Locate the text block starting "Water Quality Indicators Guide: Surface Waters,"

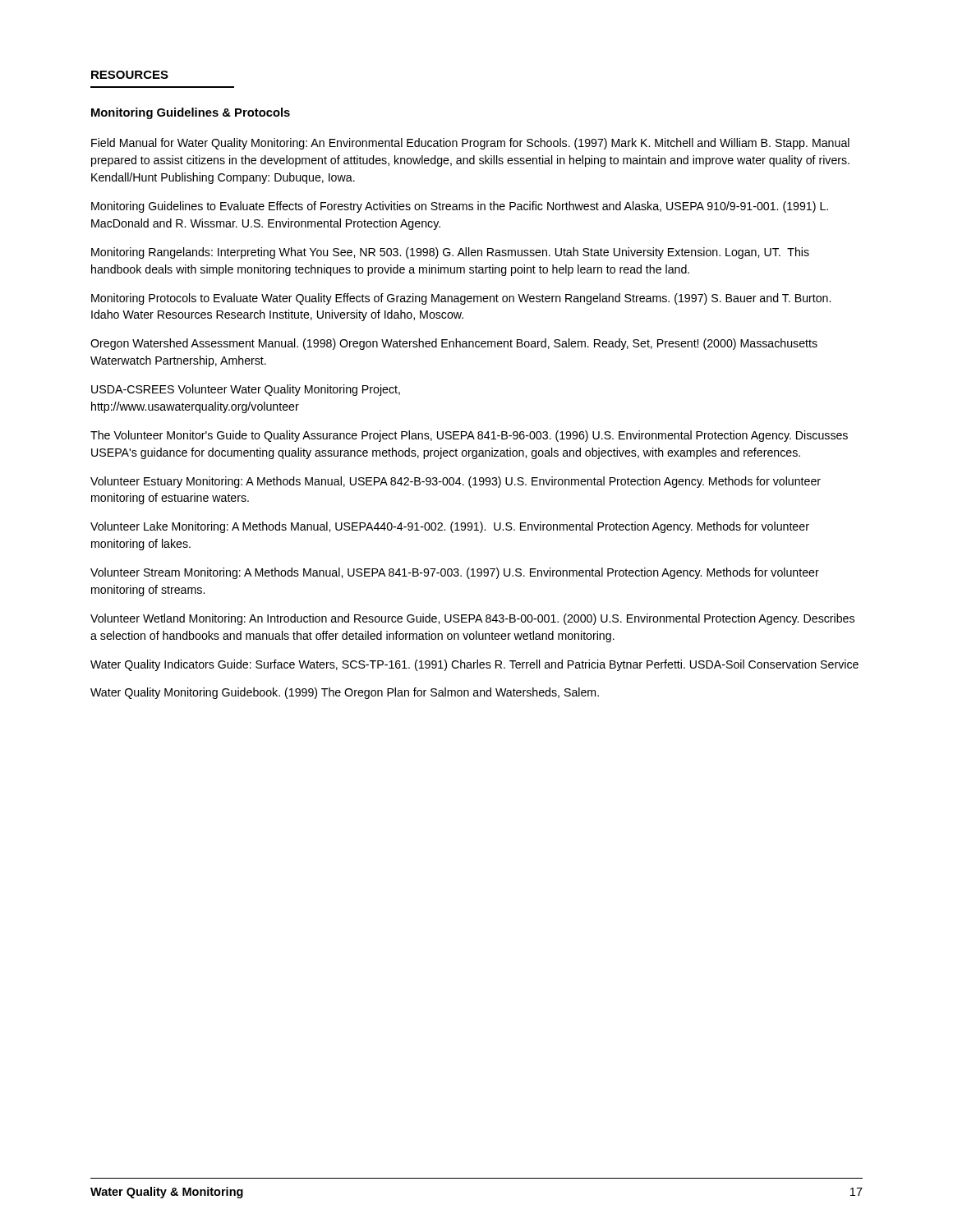(x=475, y=664)
